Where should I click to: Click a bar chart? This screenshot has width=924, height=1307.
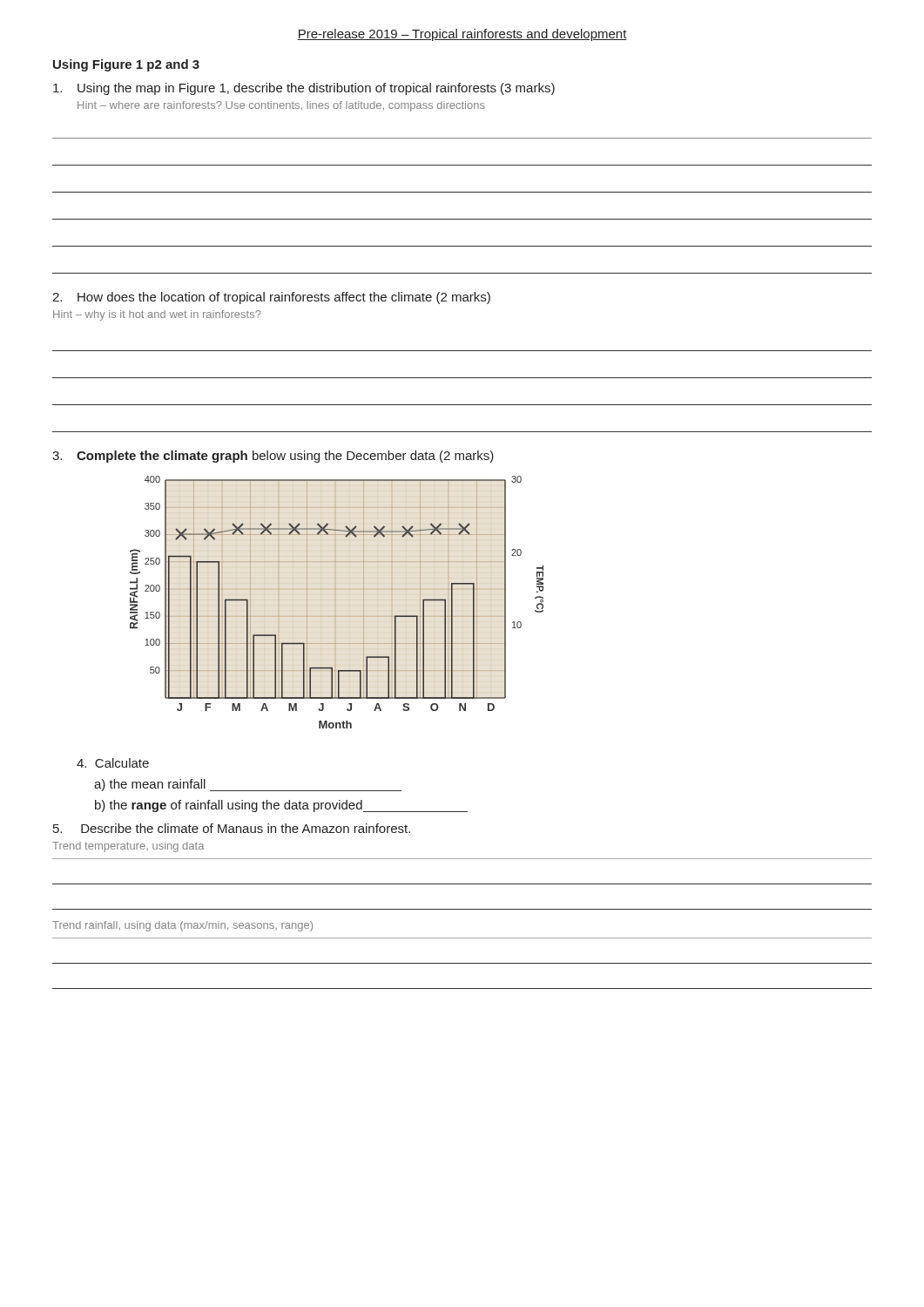coord(497,606)
